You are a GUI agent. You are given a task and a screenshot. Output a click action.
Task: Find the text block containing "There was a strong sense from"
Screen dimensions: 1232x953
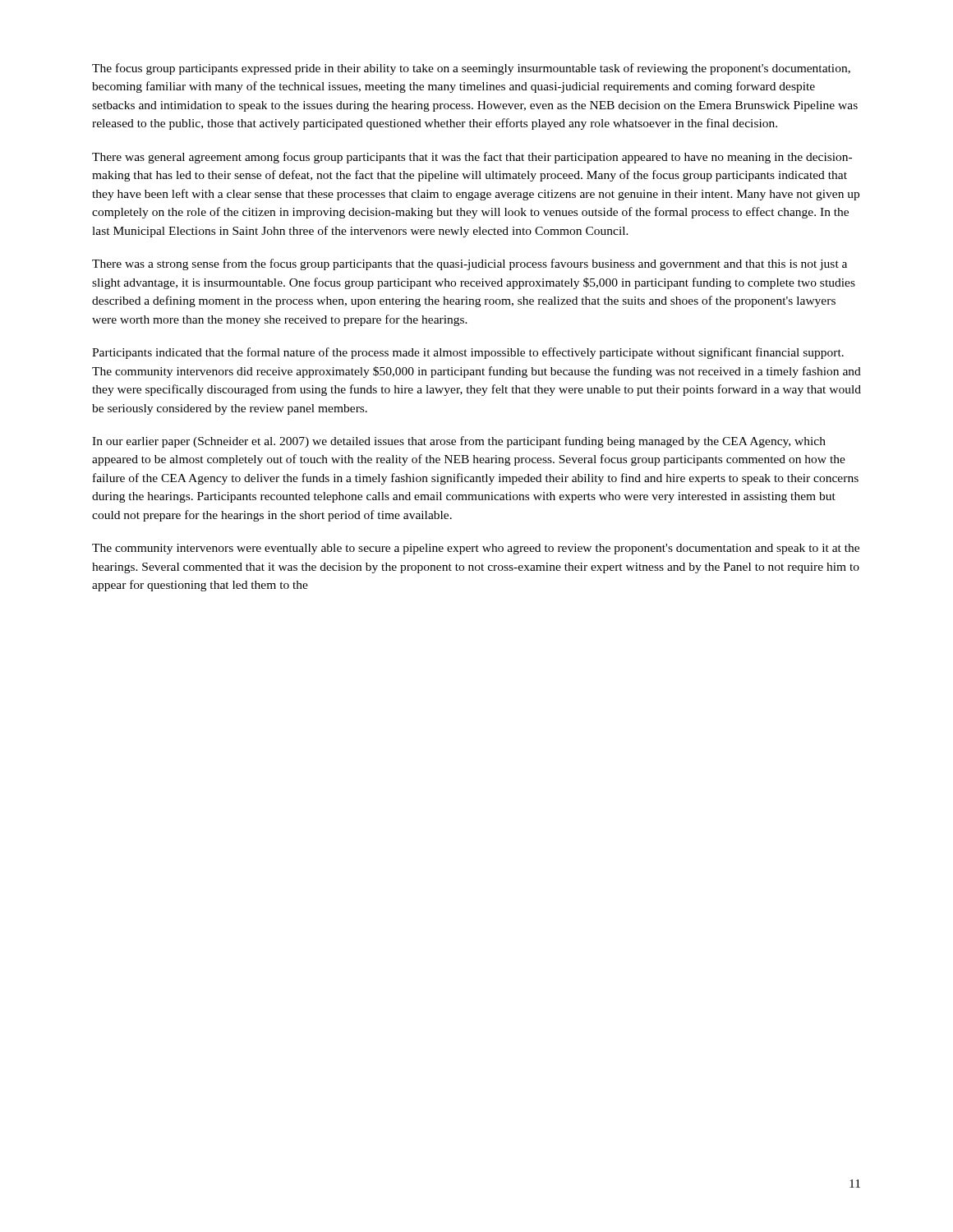[474, 291]
